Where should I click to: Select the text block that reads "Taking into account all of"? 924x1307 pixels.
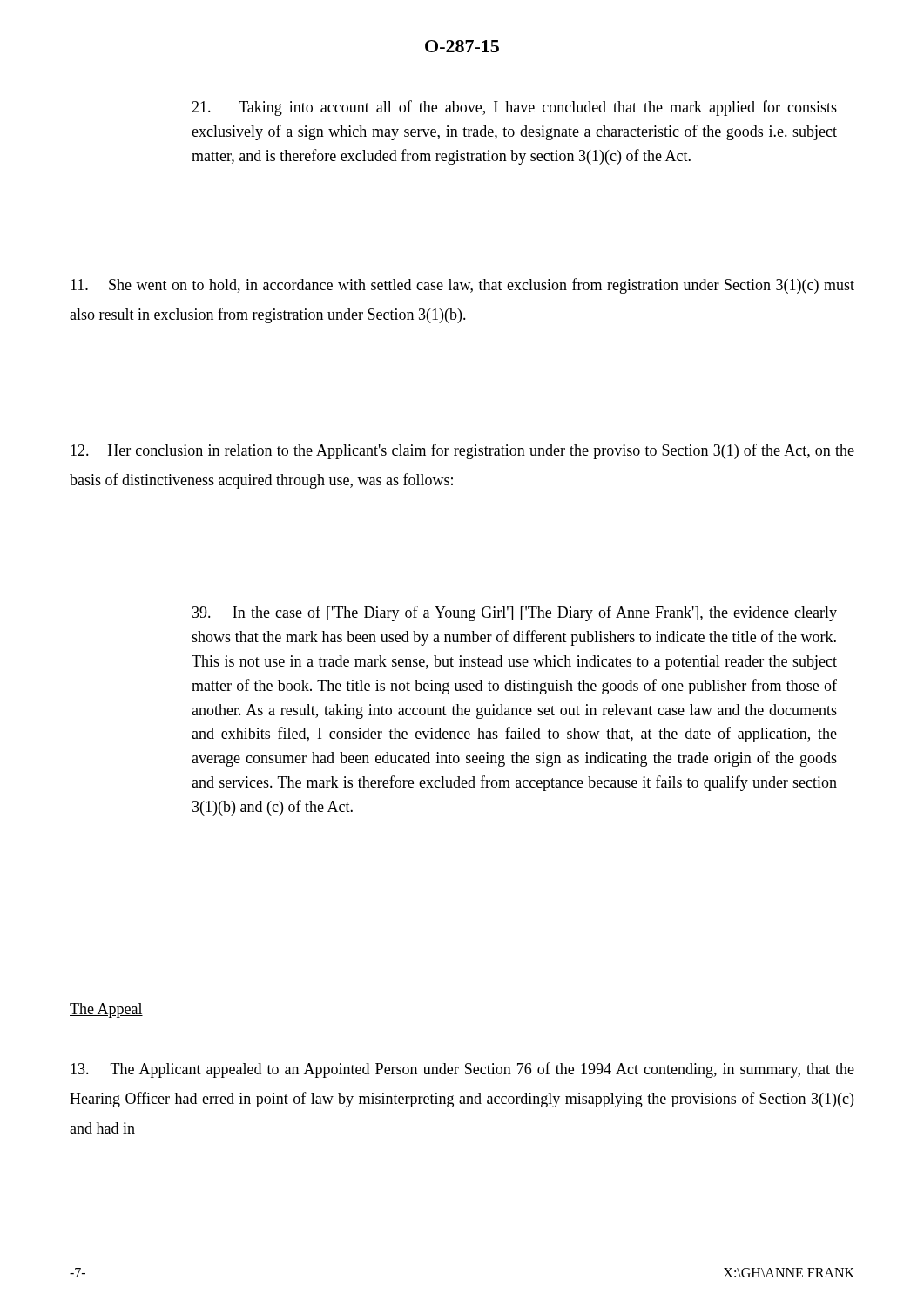click(x=514, y=131)
